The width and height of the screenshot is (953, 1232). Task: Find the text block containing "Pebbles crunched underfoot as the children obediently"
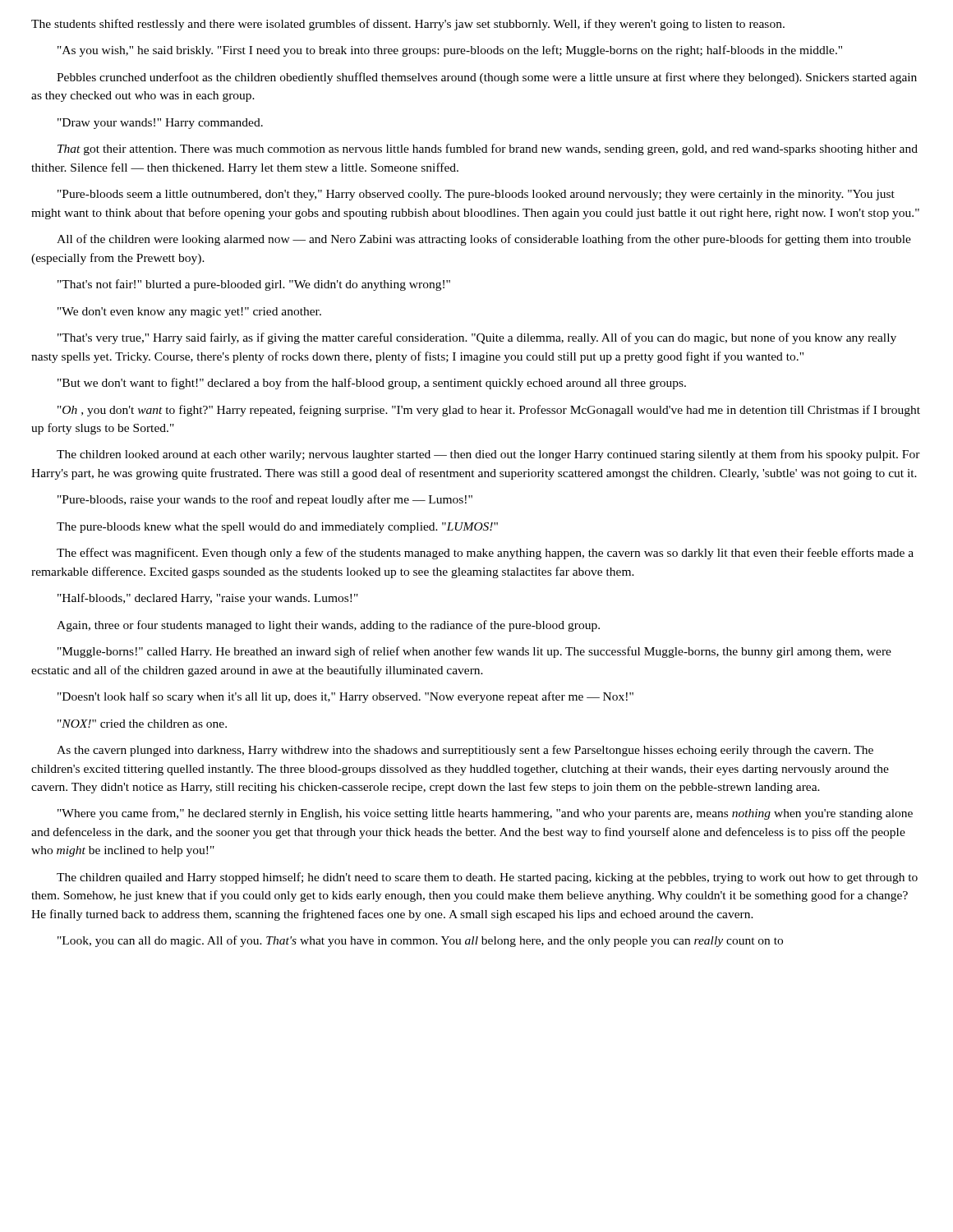[x=474, y=86]
